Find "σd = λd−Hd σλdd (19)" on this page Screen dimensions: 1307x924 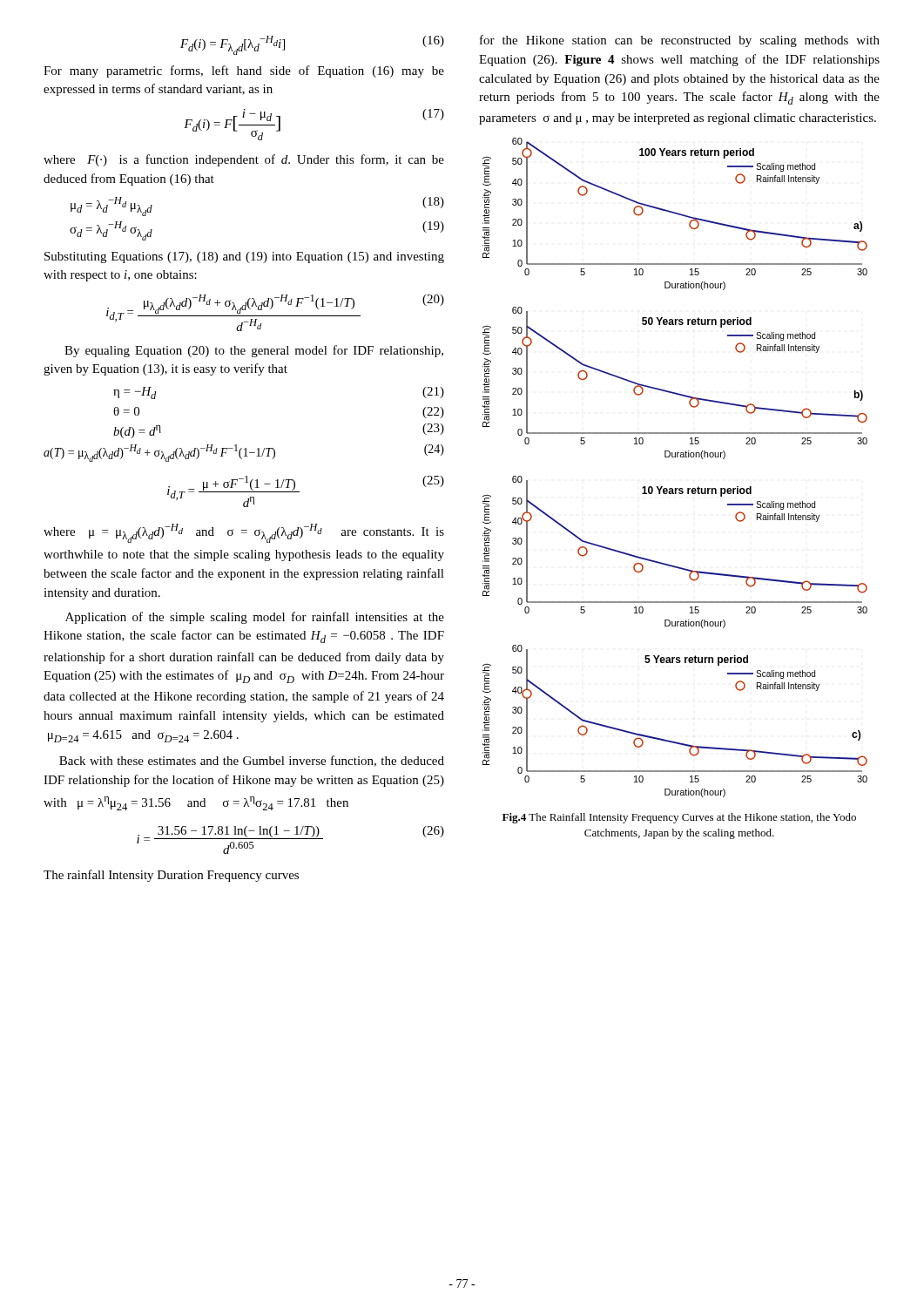coord(115,228)
